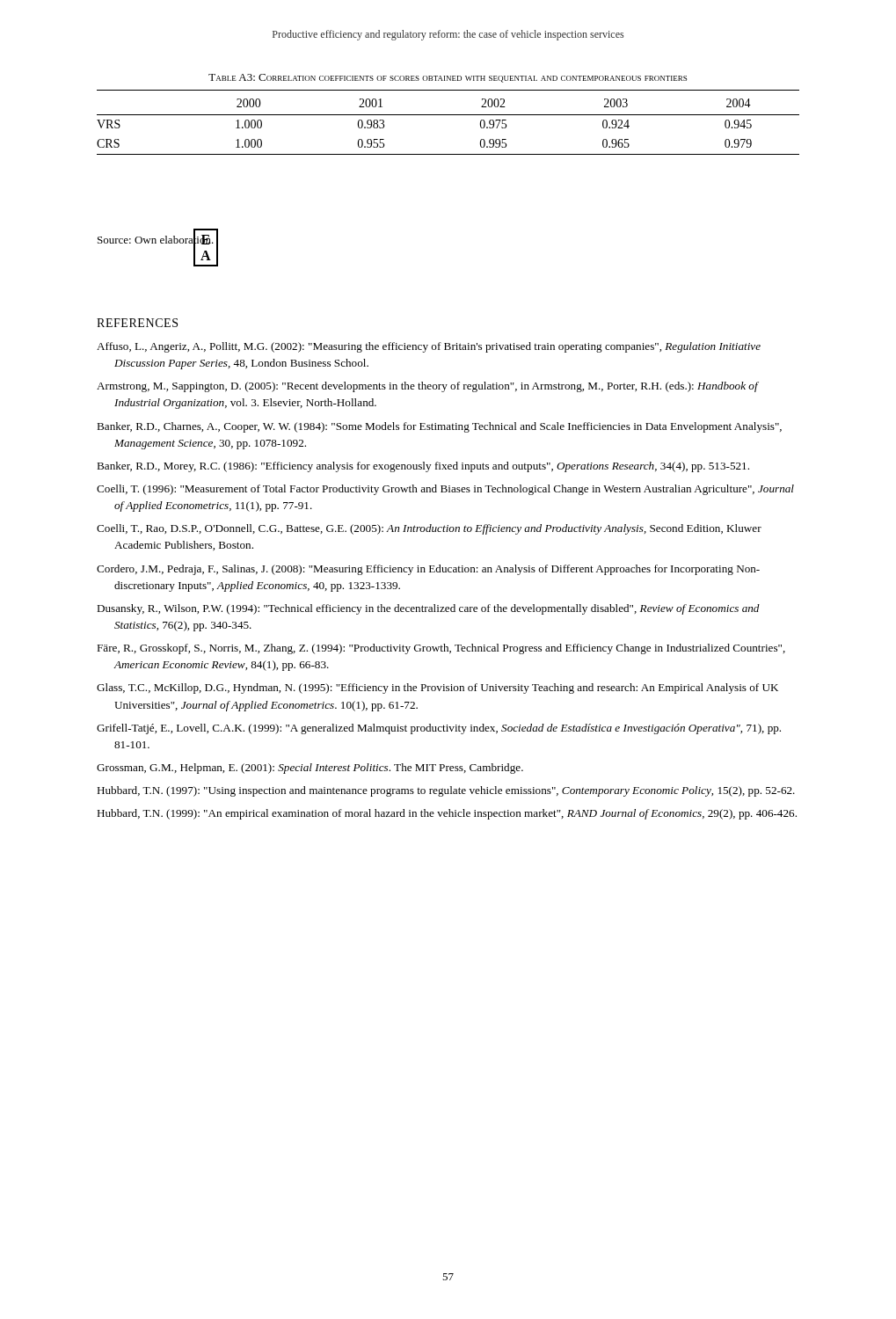
Task: Select the list item containing "Glass, T.C., McKillop, D.G.,"
Action: 438,696
